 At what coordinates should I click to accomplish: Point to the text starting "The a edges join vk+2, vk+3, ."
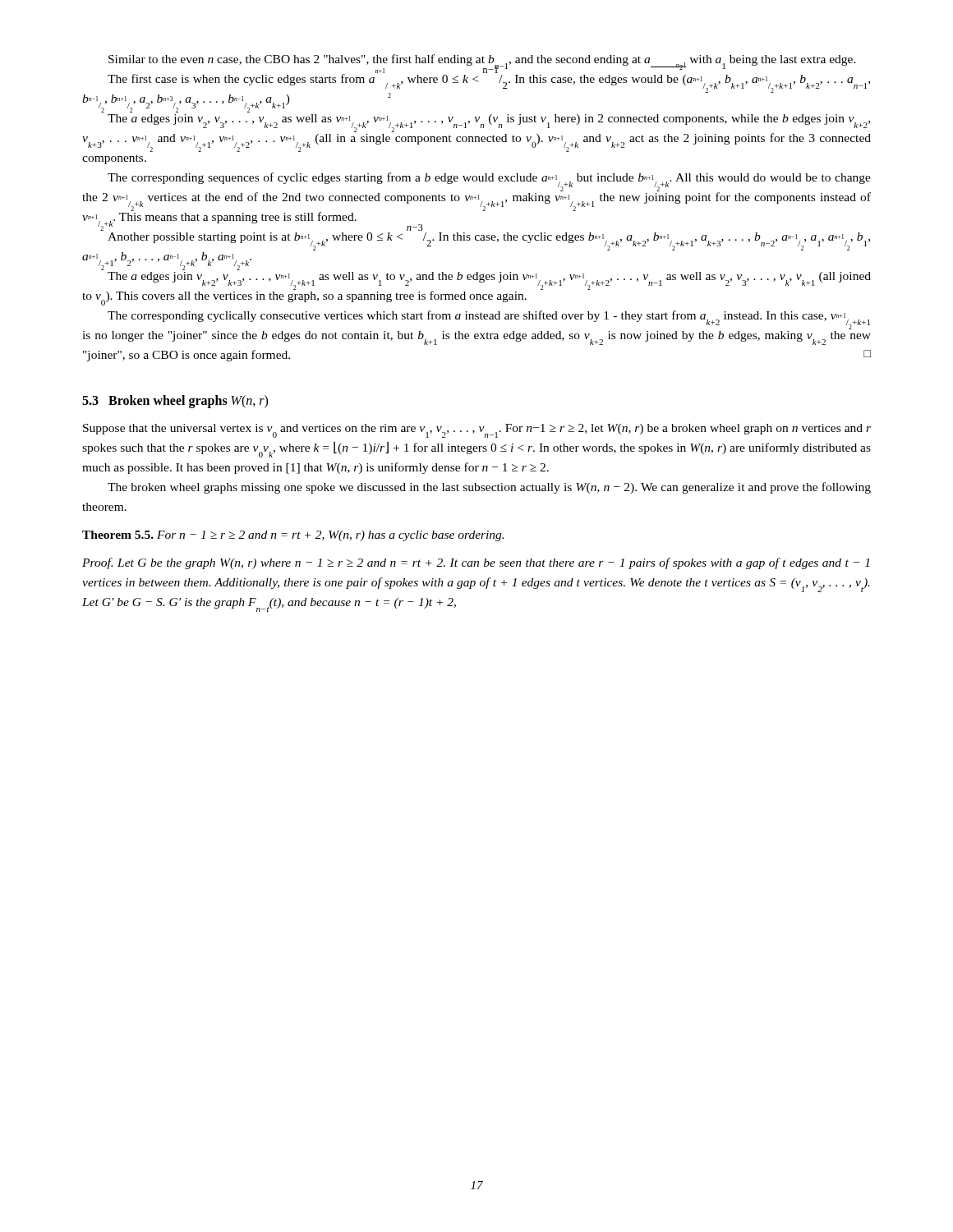(476, 286)
